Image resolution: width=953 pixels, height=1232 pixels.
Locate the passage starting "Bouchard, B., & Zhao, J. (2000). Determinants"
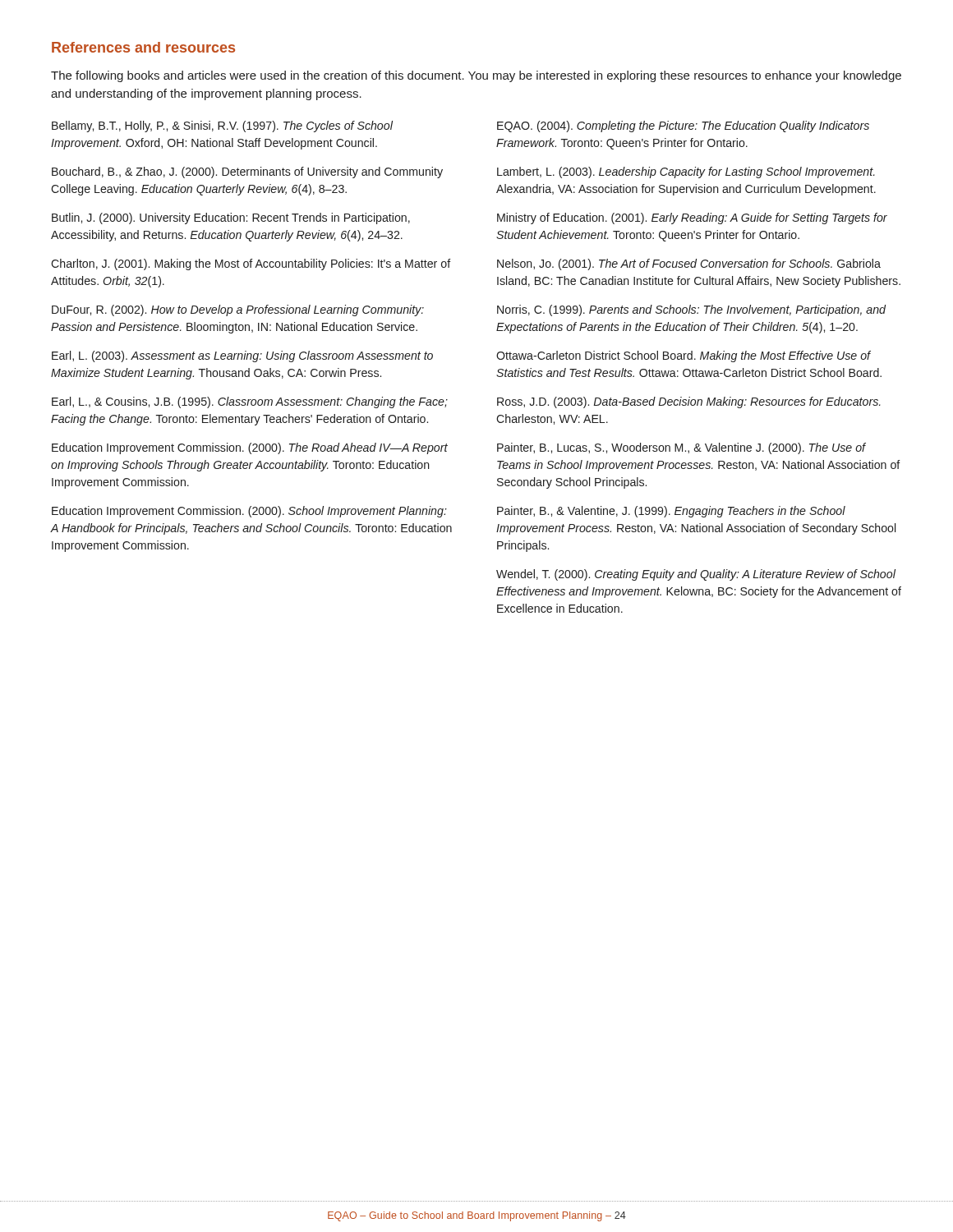247,180
